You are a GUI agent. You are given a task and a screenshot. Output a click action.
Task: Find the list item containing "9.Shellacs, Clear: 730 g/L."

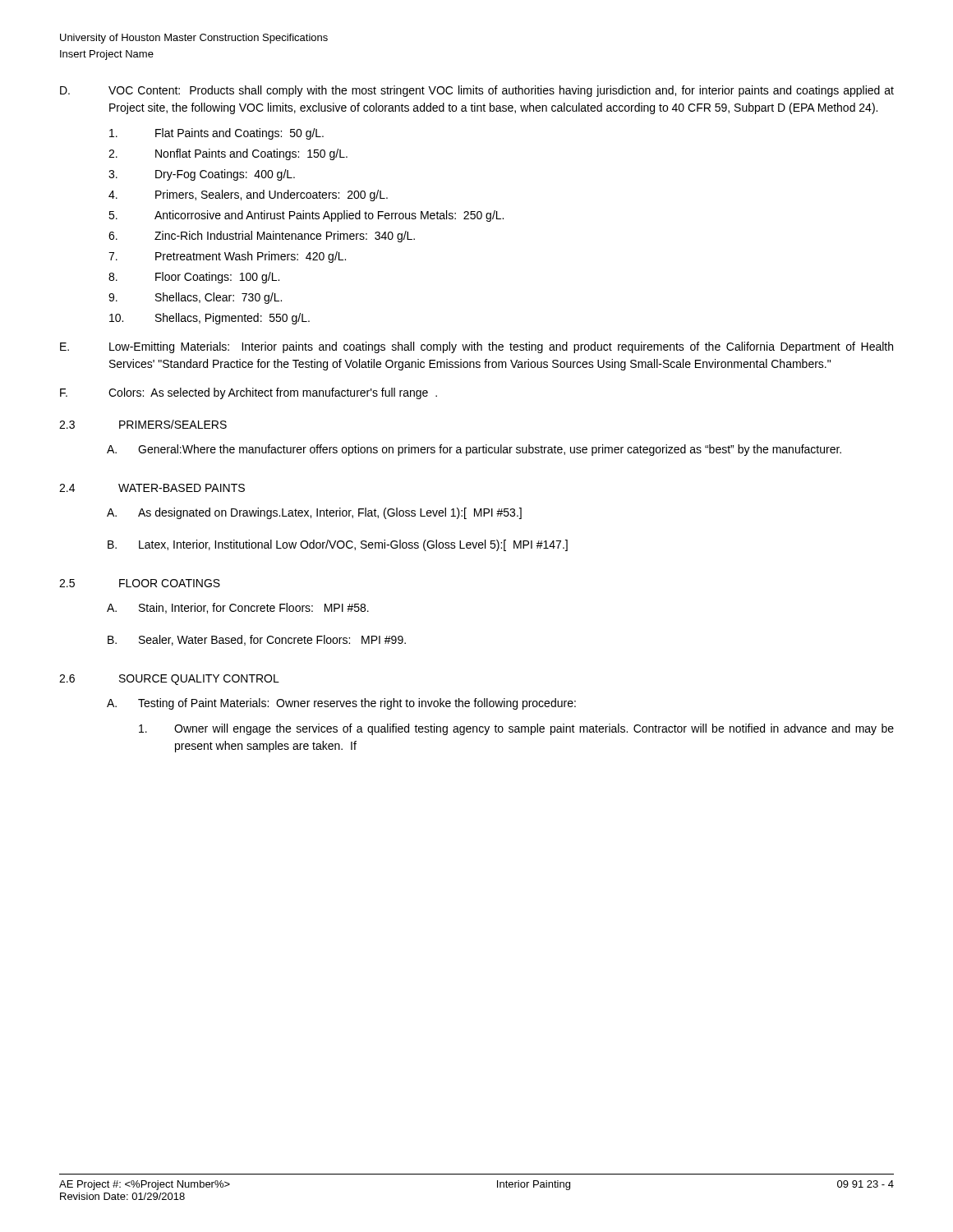(195, 298)
